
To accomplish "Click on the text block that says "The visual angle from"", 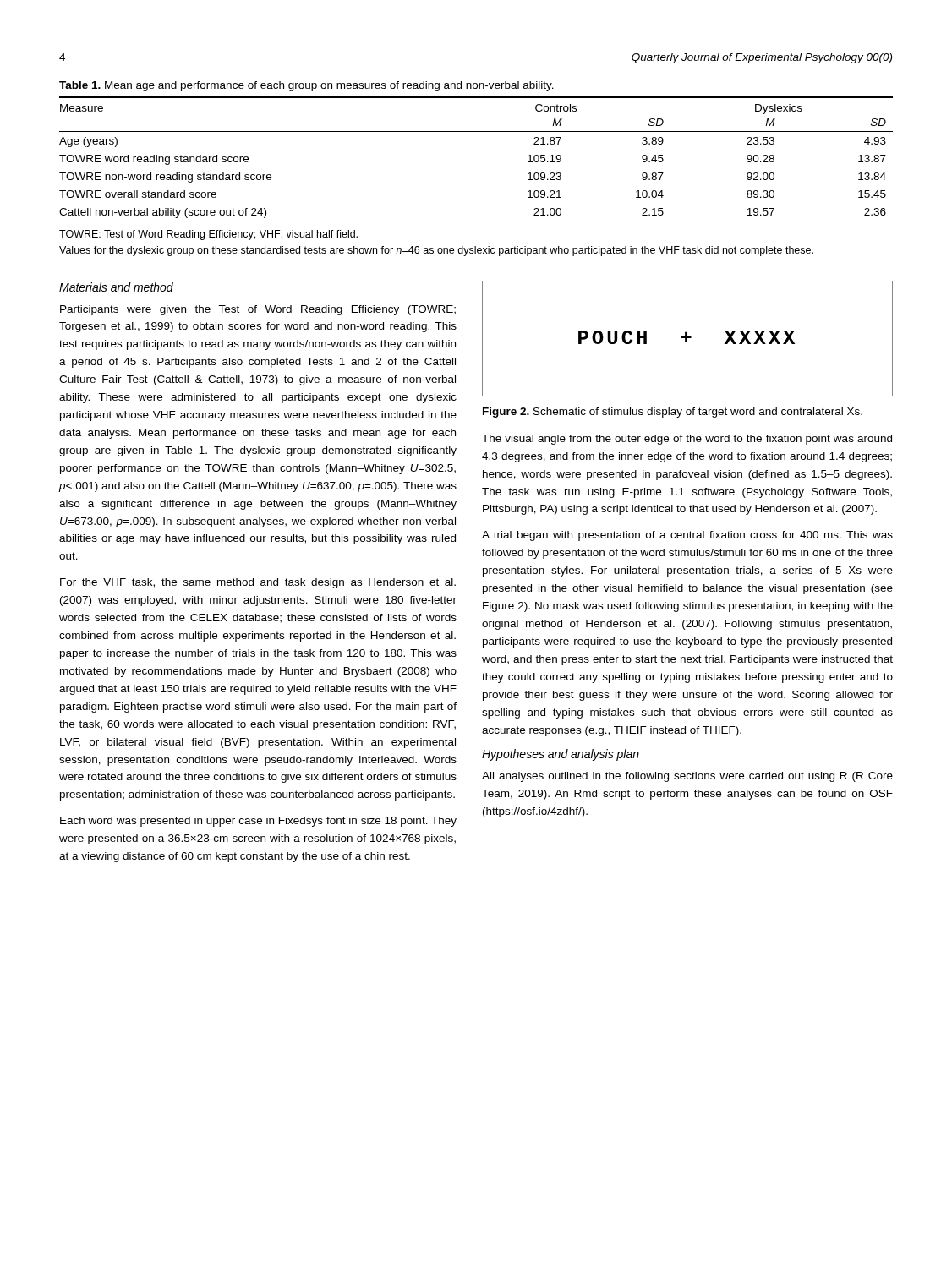I will pyautogui.click(x=687, y=474).
